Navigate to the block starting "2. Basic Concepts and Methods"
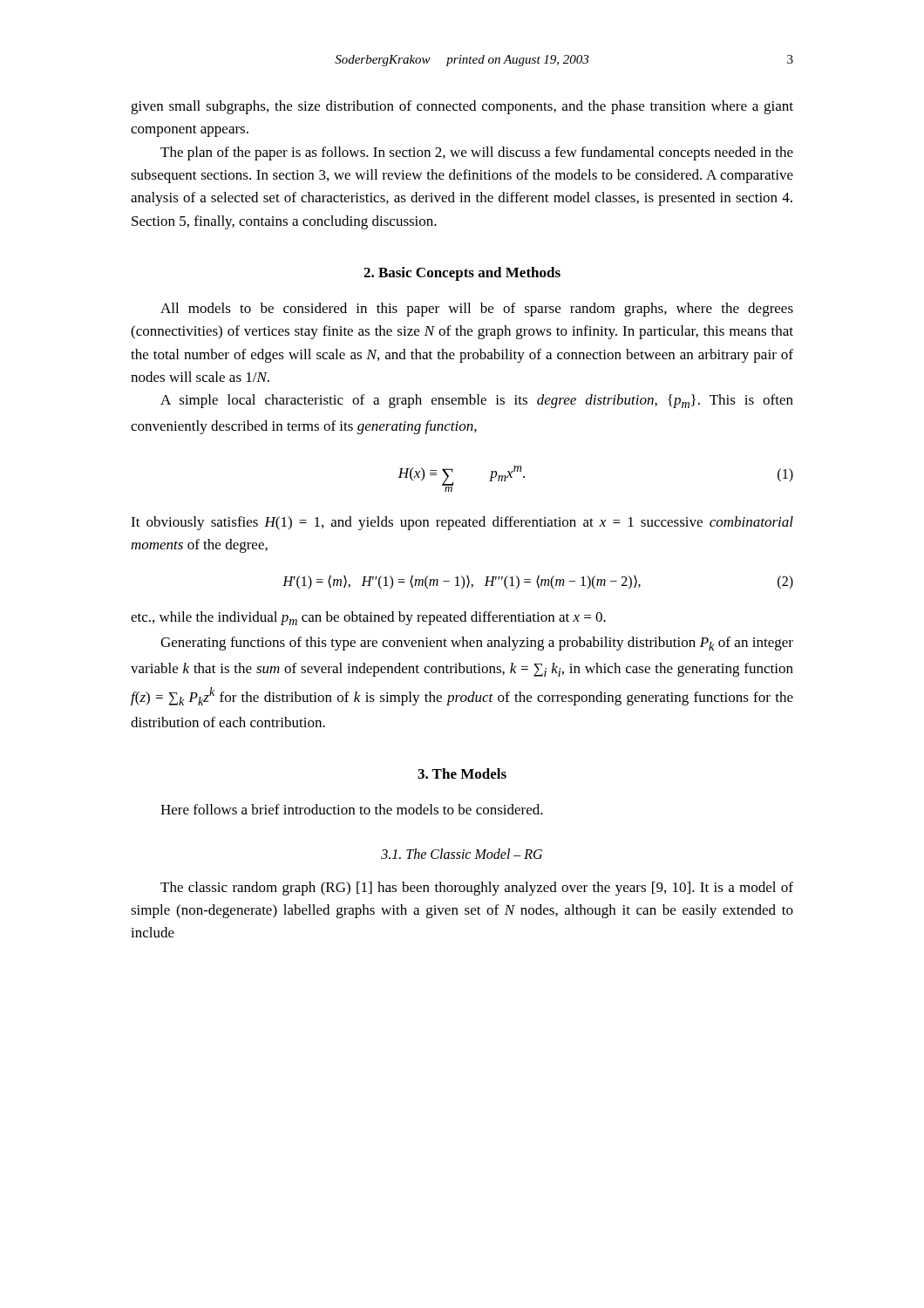The width and height of the screenshot is (924, 1308). tap(462, 273)
